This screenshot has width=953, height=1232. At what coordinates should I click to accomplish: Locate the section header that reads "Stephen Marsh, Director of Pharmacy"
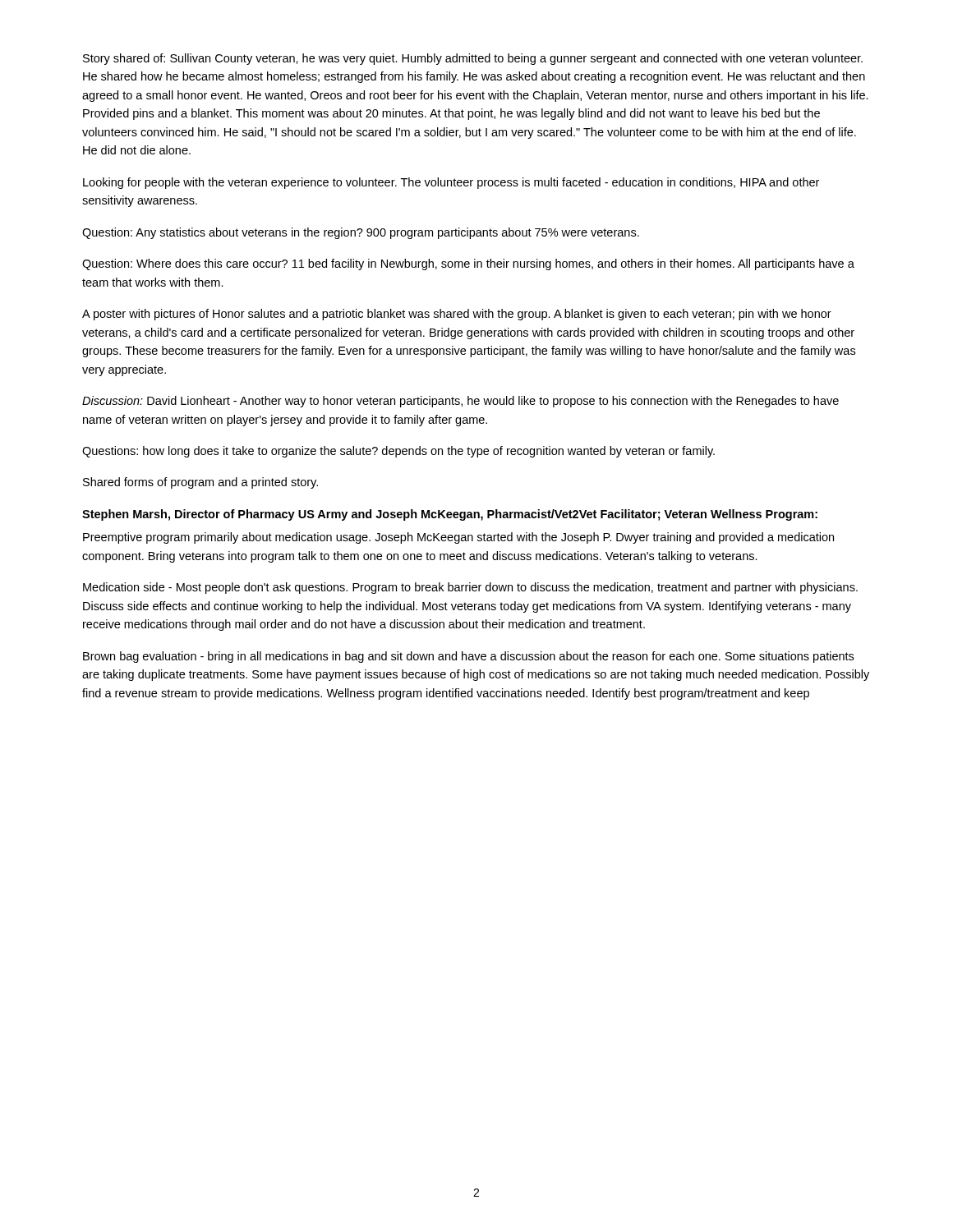point(450,514)
